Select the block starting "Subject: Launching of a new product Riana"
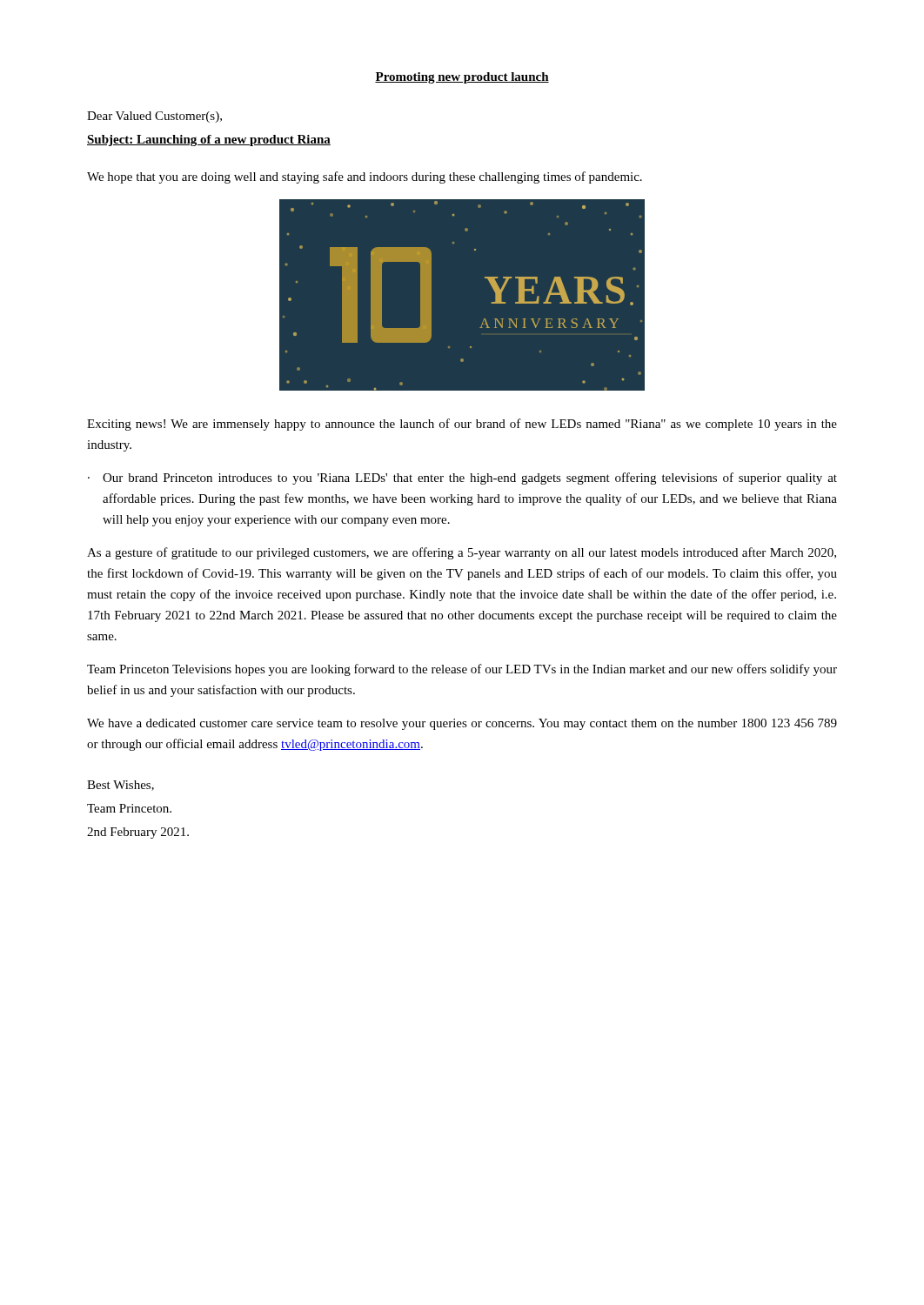 (209, 139)
